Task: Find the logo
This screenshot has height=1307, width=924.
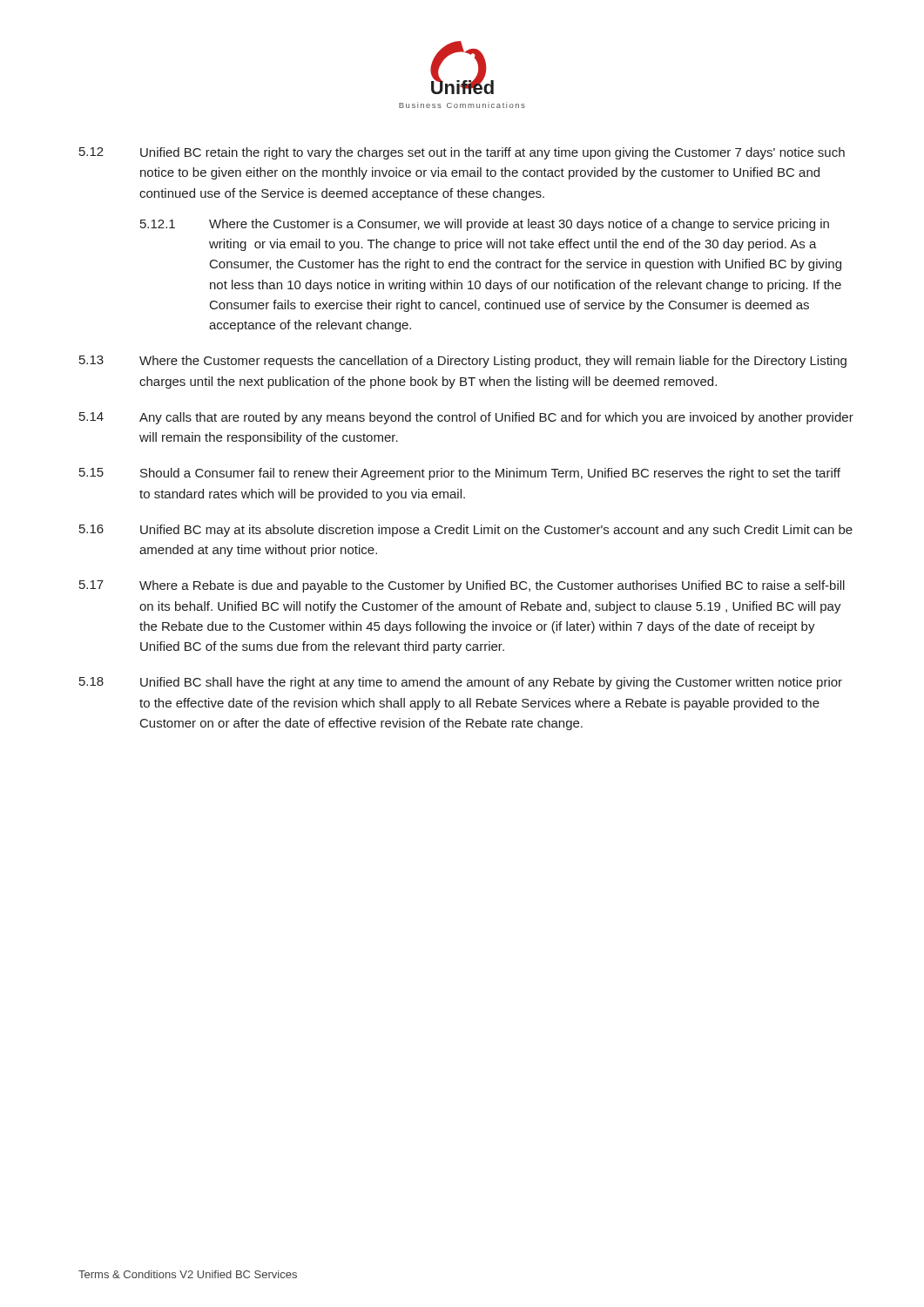Action: [462, 71]
